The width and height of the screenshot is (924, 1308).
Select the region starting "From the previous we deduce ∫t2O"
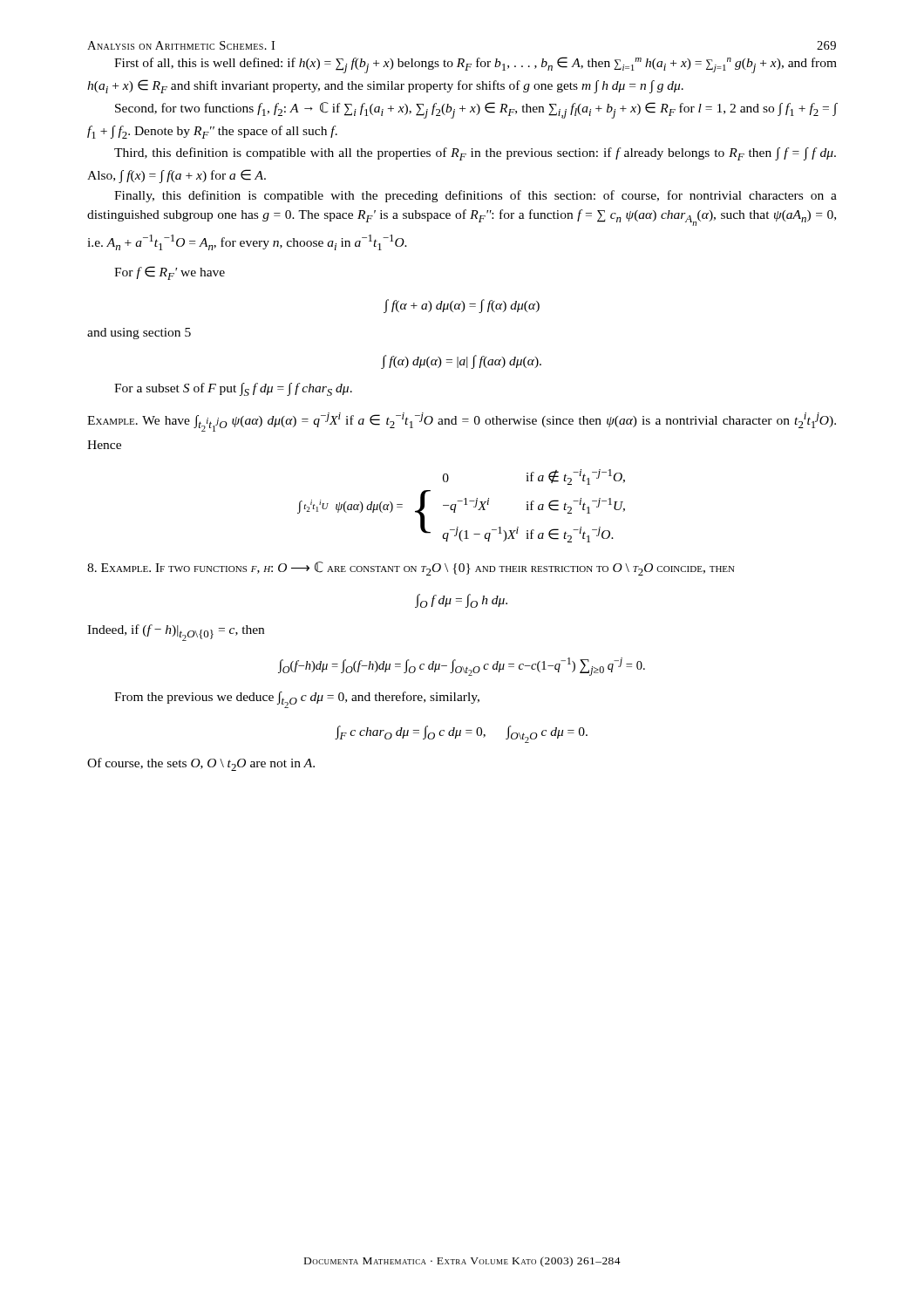pyautogui.click(x=462, y=700)
